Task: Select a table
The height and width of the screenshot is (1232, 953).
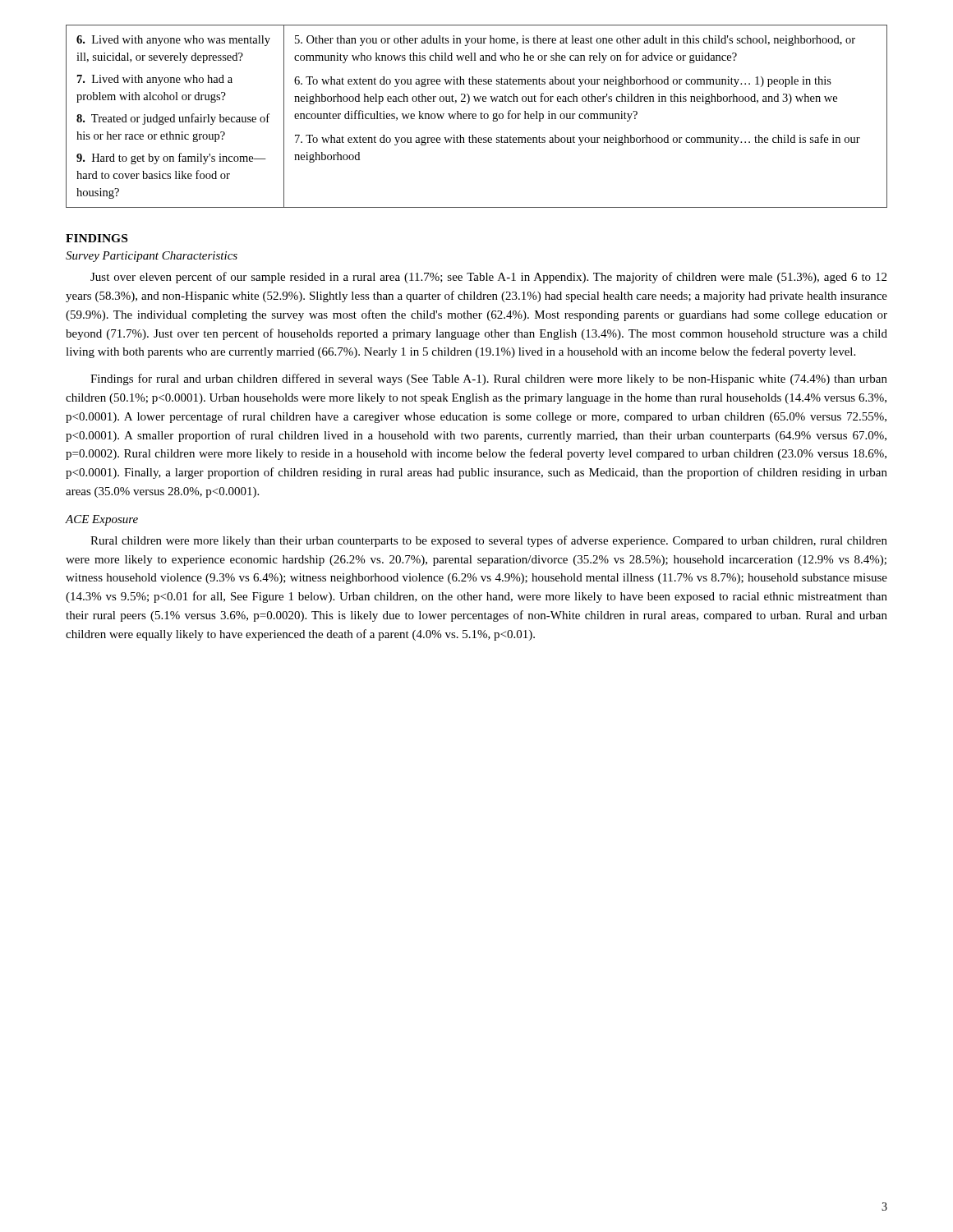Action: (x=476, y=116)
